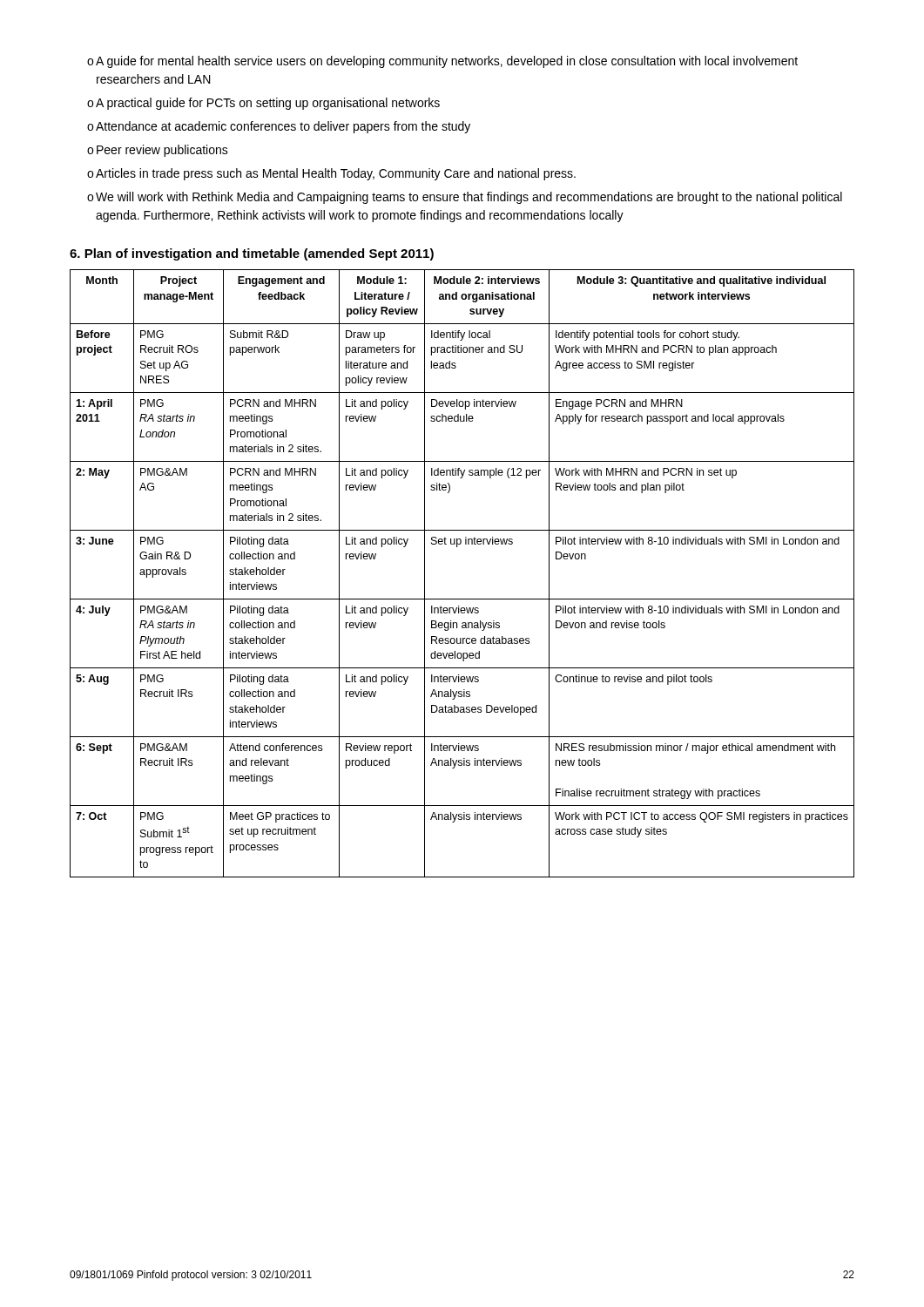Select the text starting "6. Plan of investigation and"
Screen dimensions: 1307x924
pos(252,253)
